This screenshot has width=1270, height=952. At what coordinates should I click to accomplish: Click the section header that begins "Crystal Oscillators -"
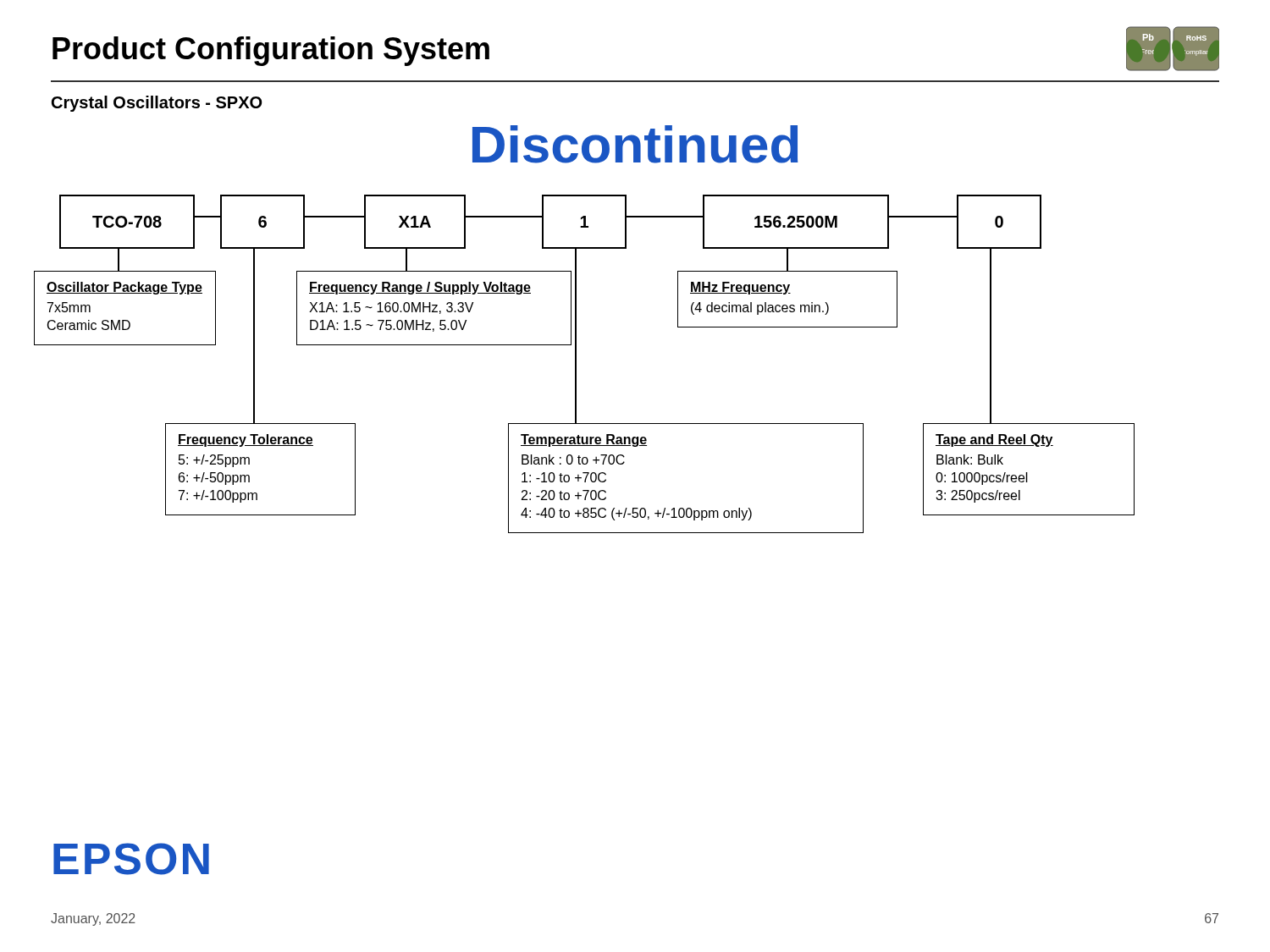click(157, 102)
